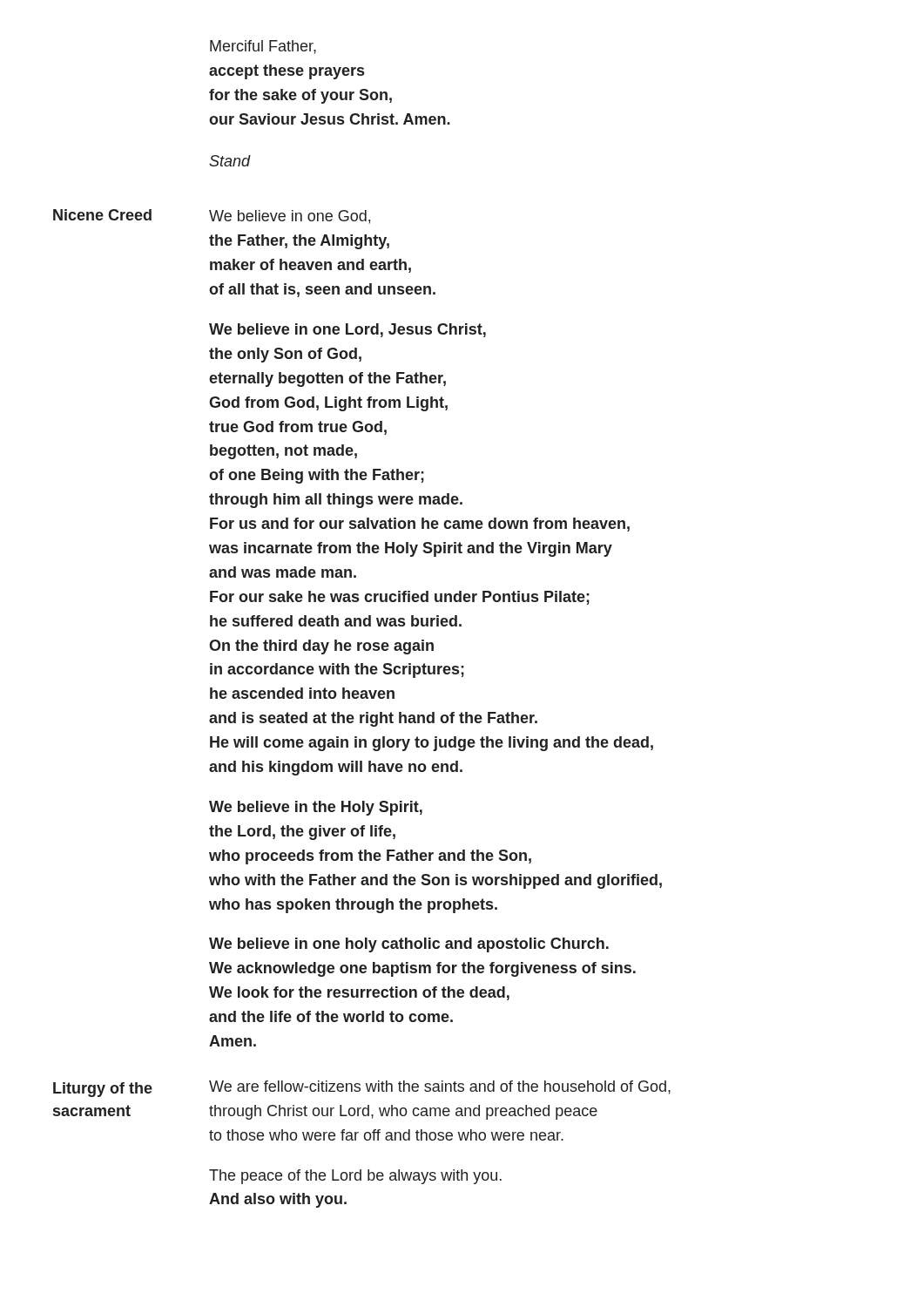Locate the passage starting "Liturgy of the sacrament"

tap(102, 1100)
